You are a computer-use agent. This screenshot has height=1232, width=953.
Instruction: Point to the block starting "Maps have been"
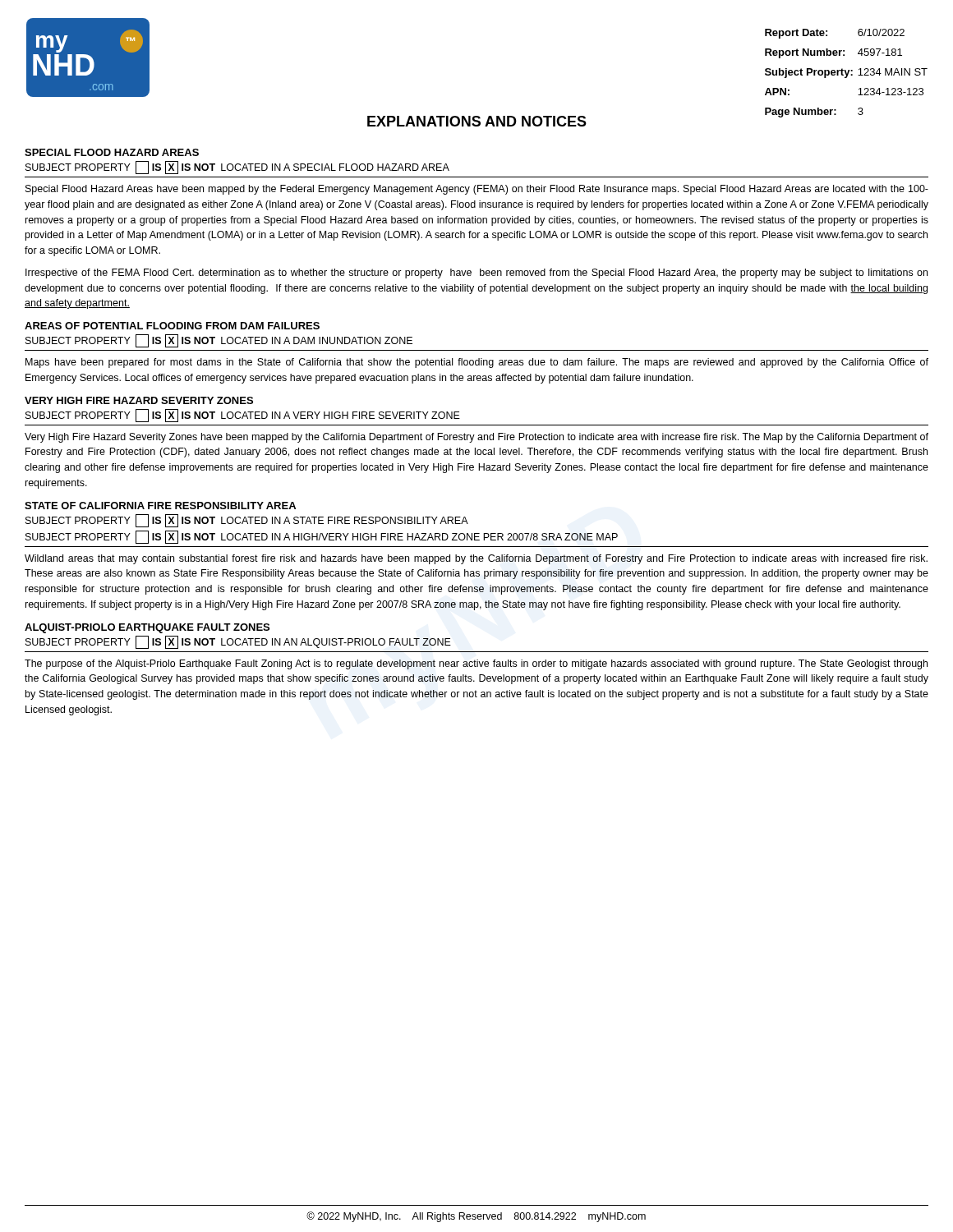point(476,370)
